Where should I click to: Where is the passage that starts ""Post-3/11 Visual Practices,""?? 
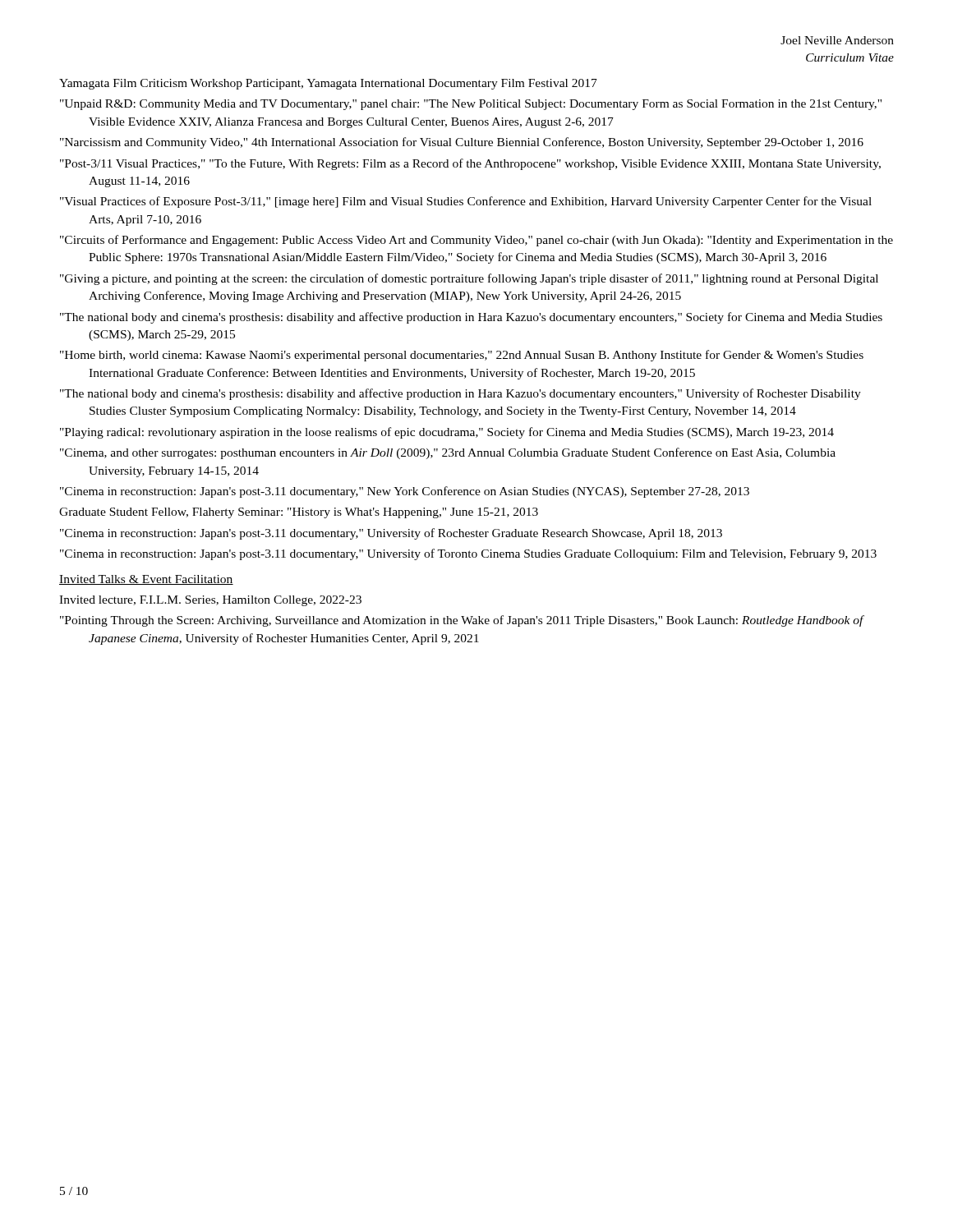click(x=470, y=171)
